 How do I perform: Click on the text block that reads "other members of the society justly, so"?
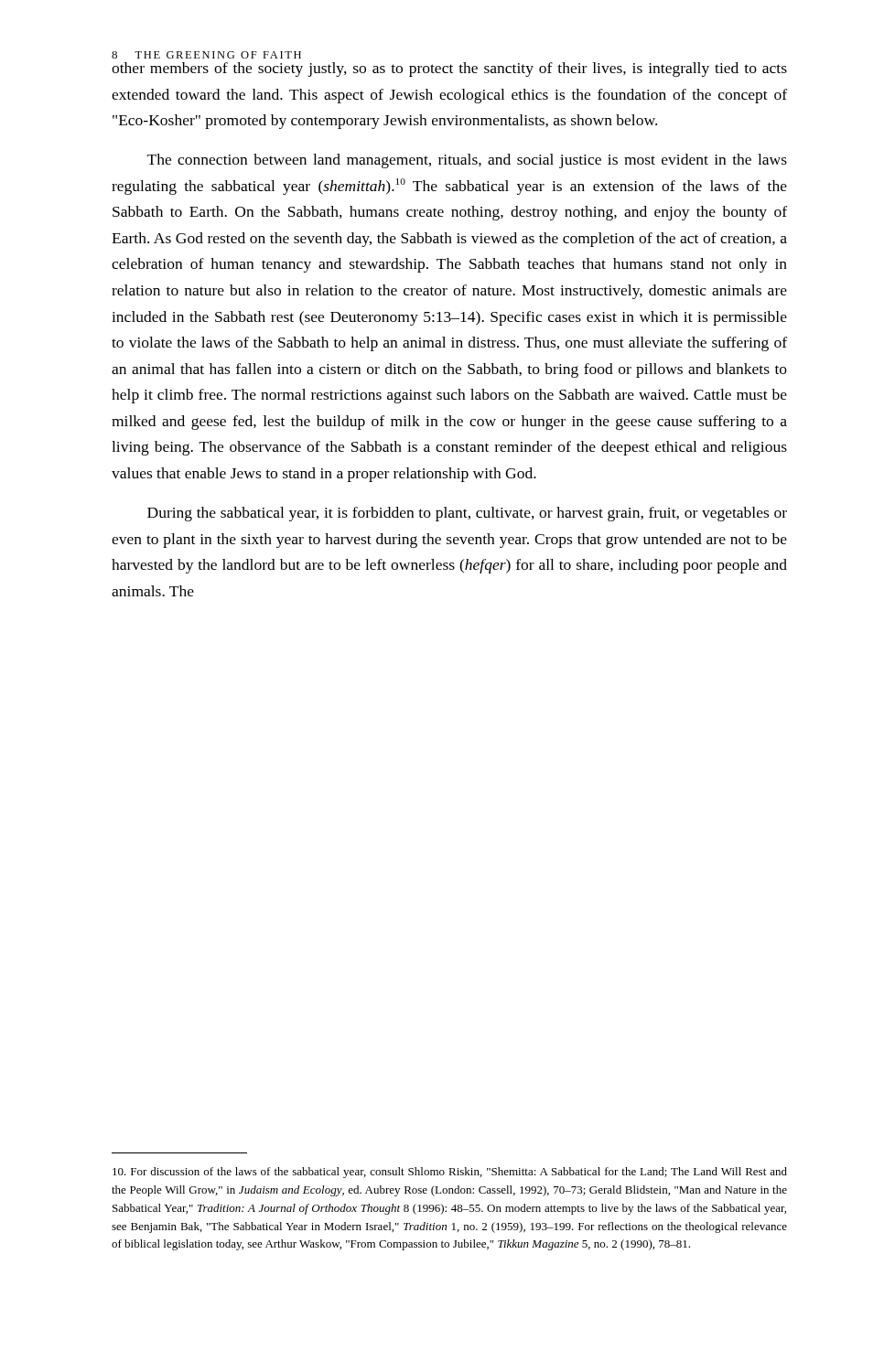tap(449, 329)
